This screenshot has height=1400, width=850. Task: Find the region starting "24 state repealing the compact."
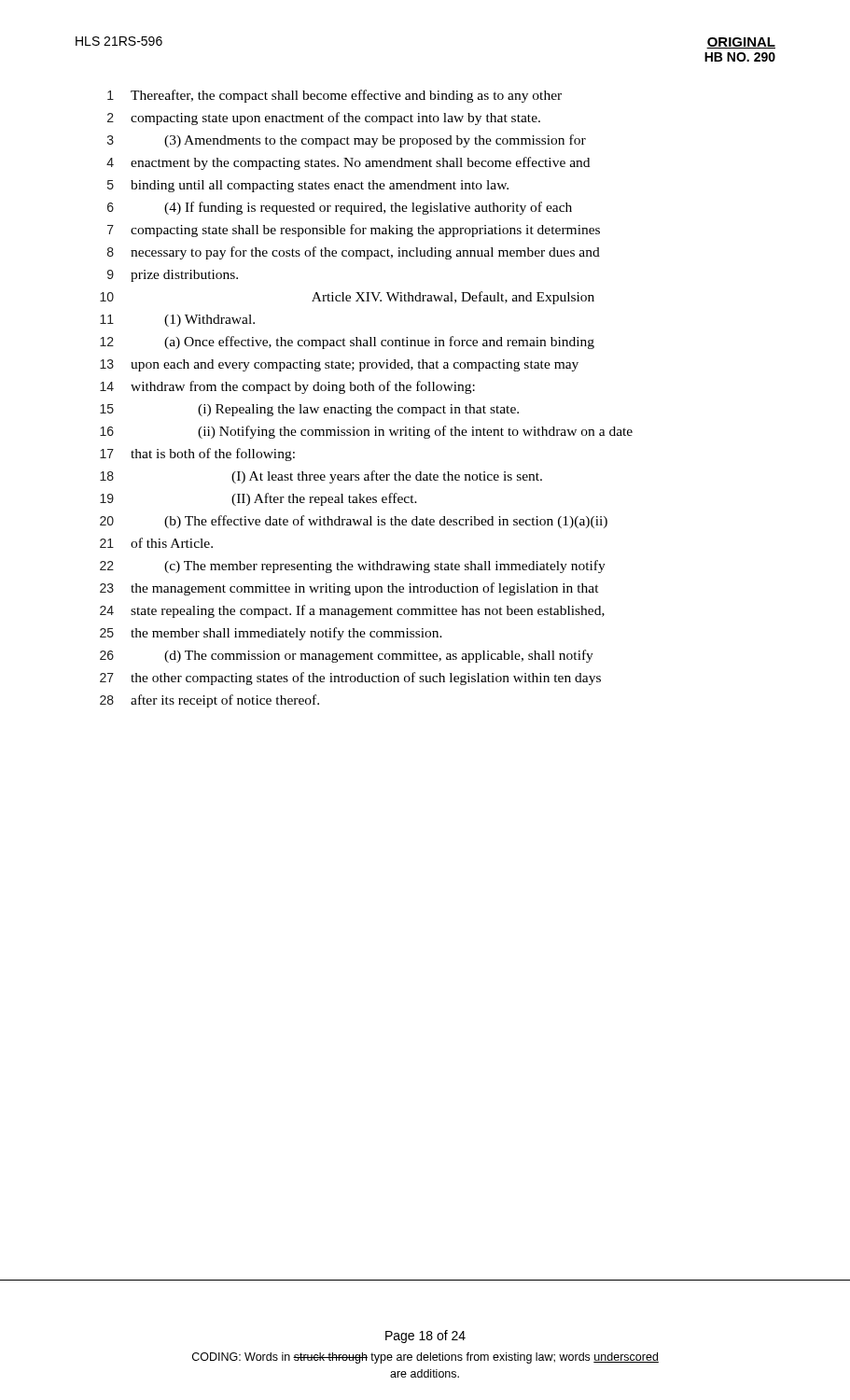tap(425, 611)
